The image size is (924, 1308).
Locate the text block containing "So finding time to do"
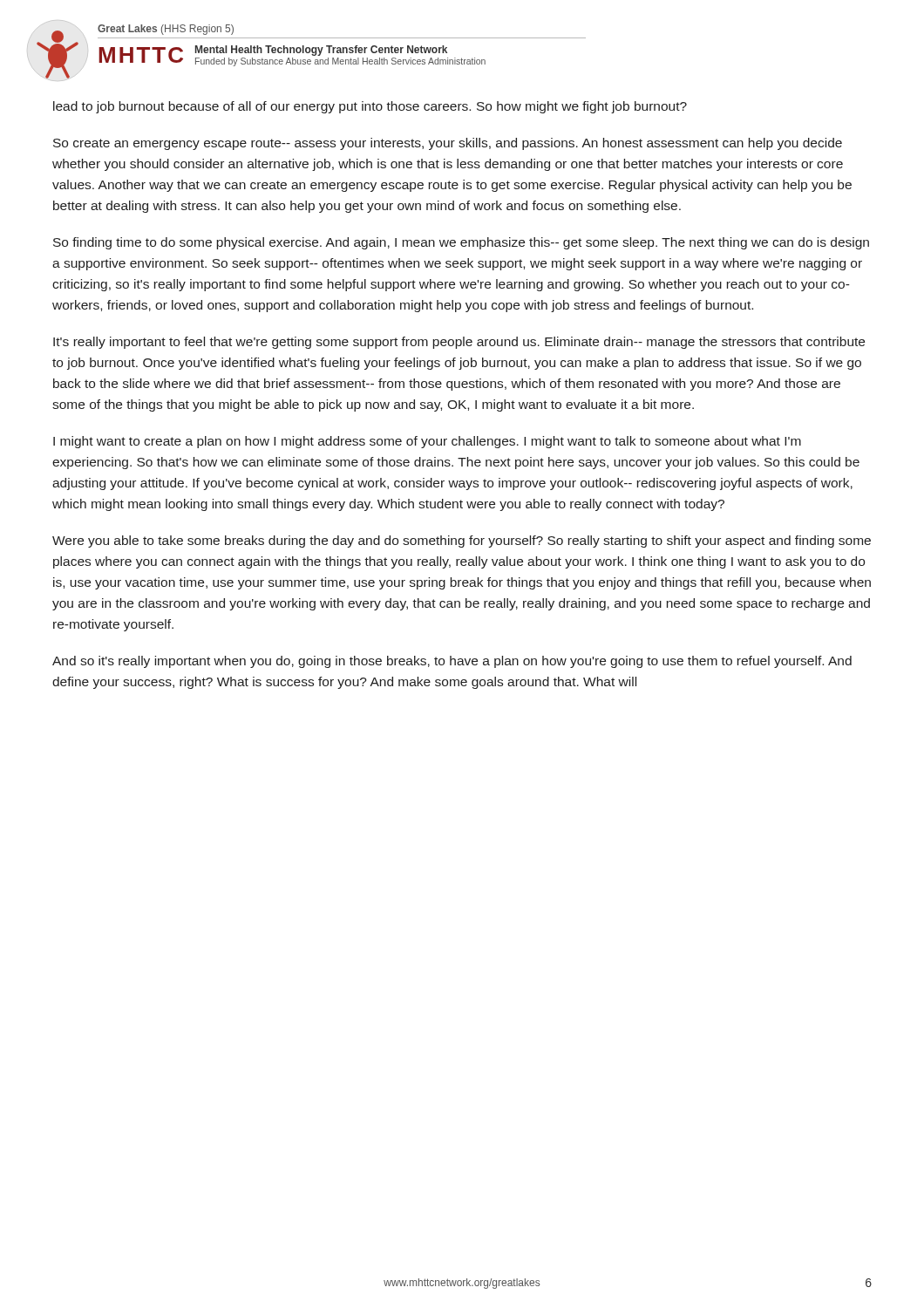coord(462,274)
